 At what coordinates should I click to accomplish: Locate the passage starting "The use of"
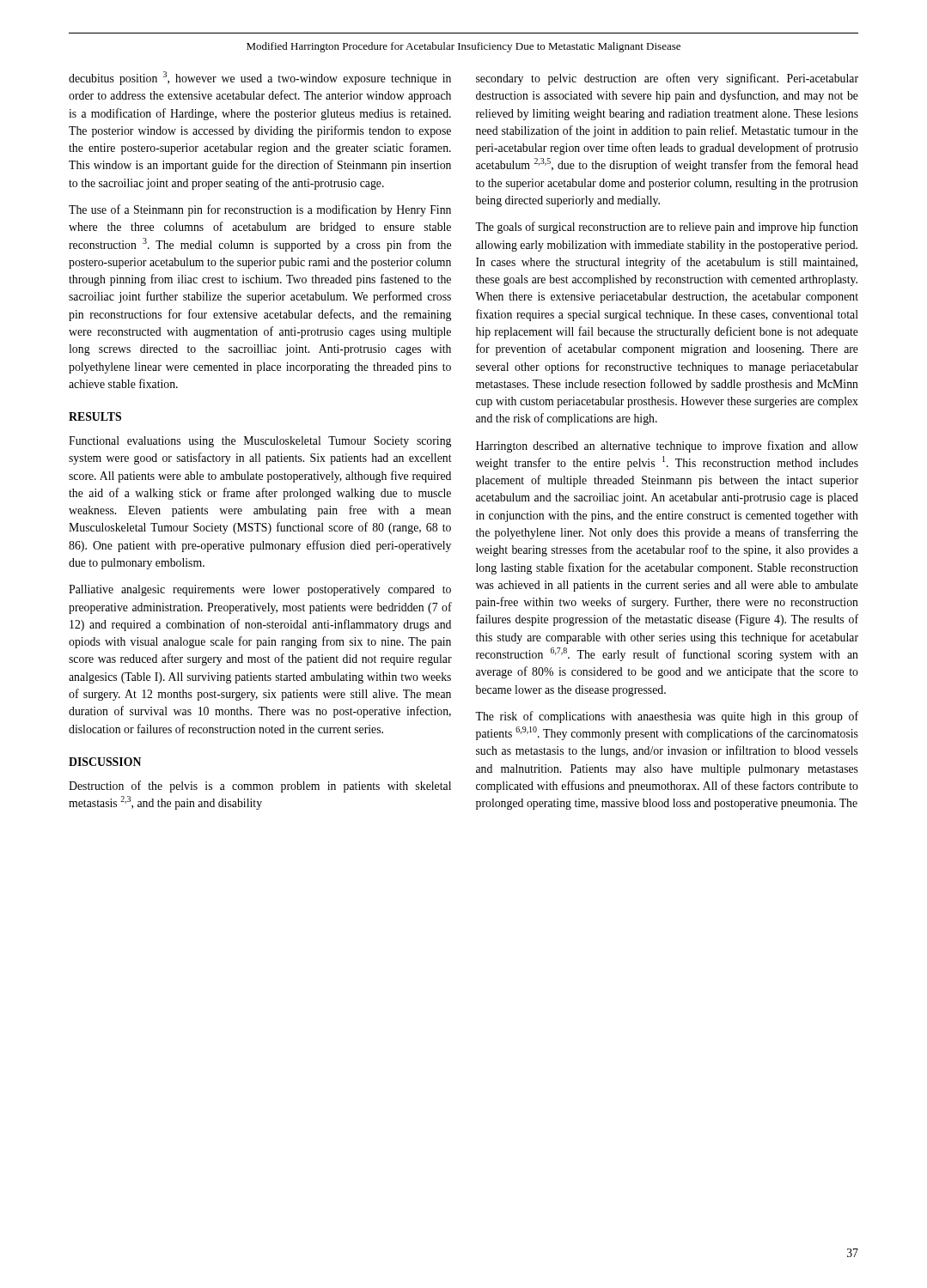(260, 297)
